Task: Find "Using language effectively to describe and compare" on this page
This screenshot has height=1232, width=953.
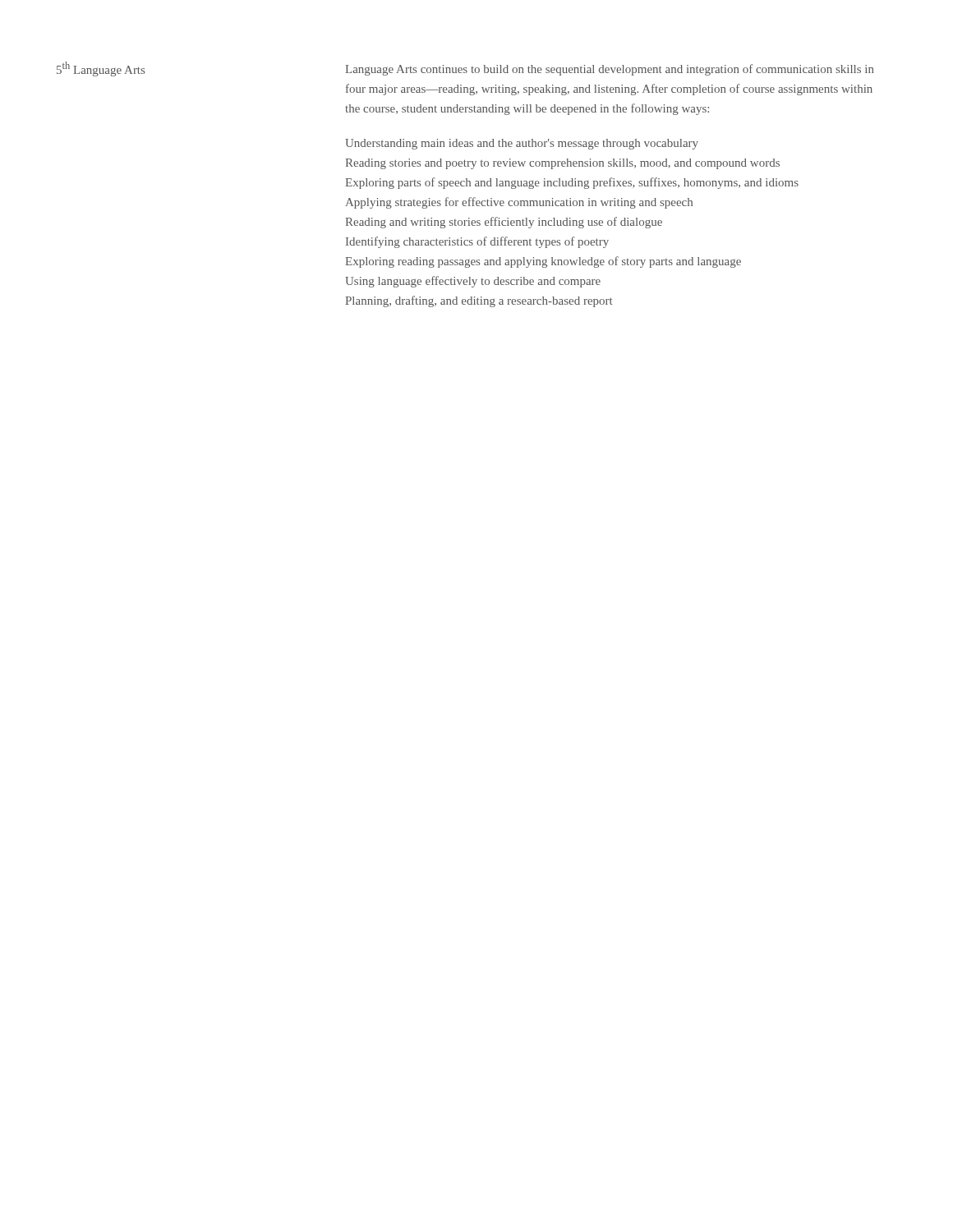Action: tap(473, 281)
